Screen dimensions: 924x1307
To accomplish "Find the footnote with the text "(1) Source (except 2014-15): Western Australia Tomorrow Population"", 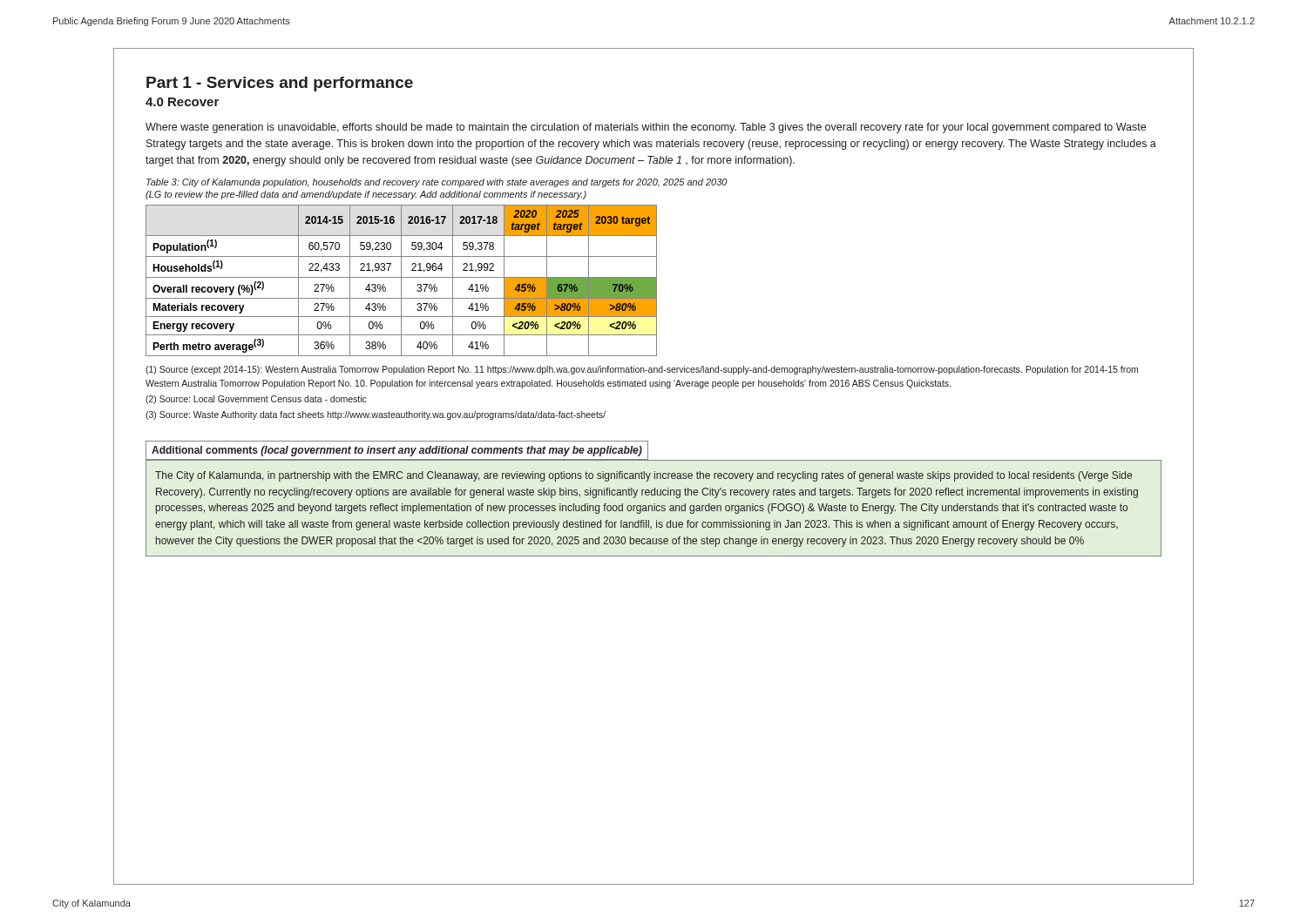I will (x=642, y=376).
